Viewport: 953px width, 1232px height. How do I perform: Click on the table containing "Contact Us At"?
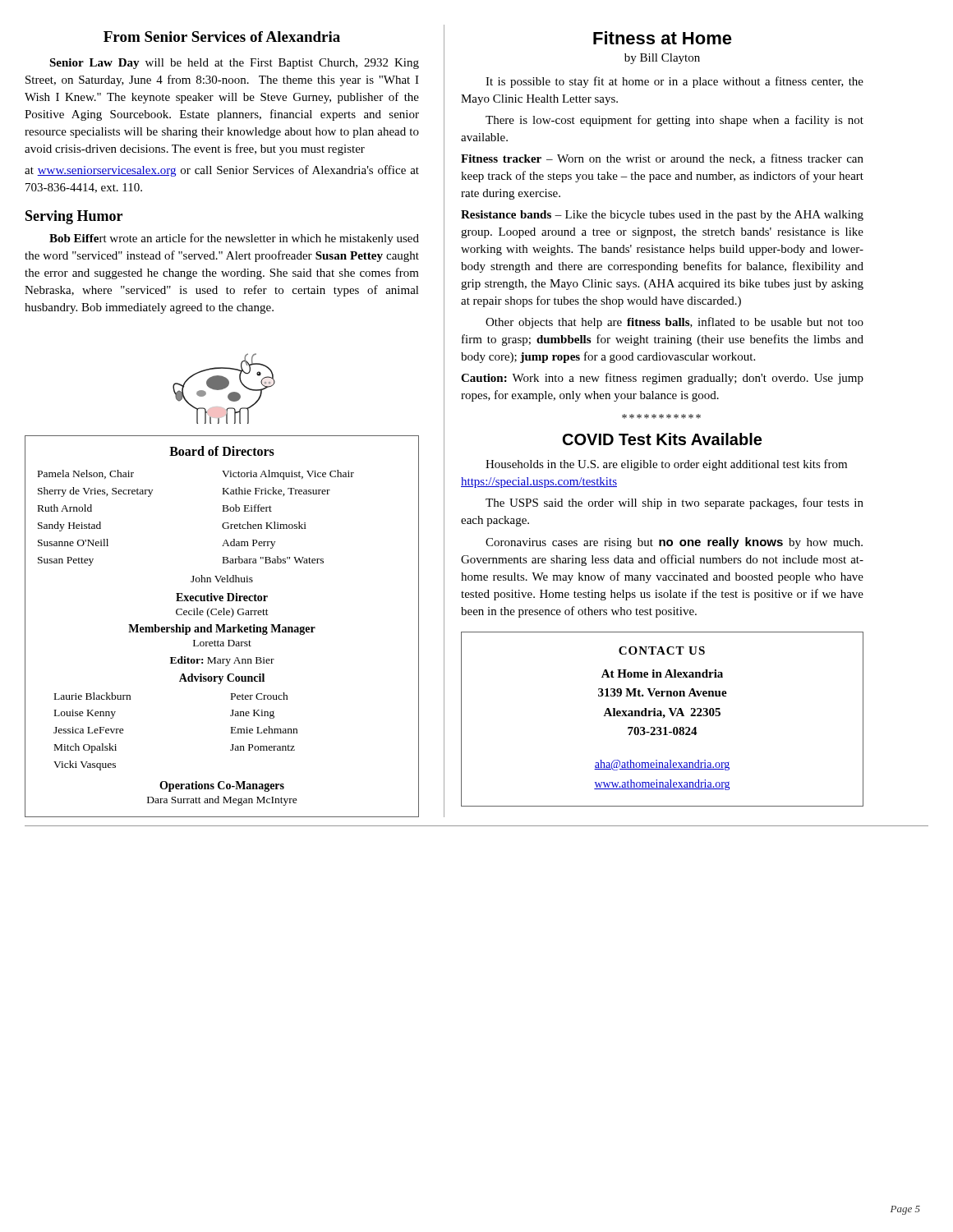coord(662,719)
